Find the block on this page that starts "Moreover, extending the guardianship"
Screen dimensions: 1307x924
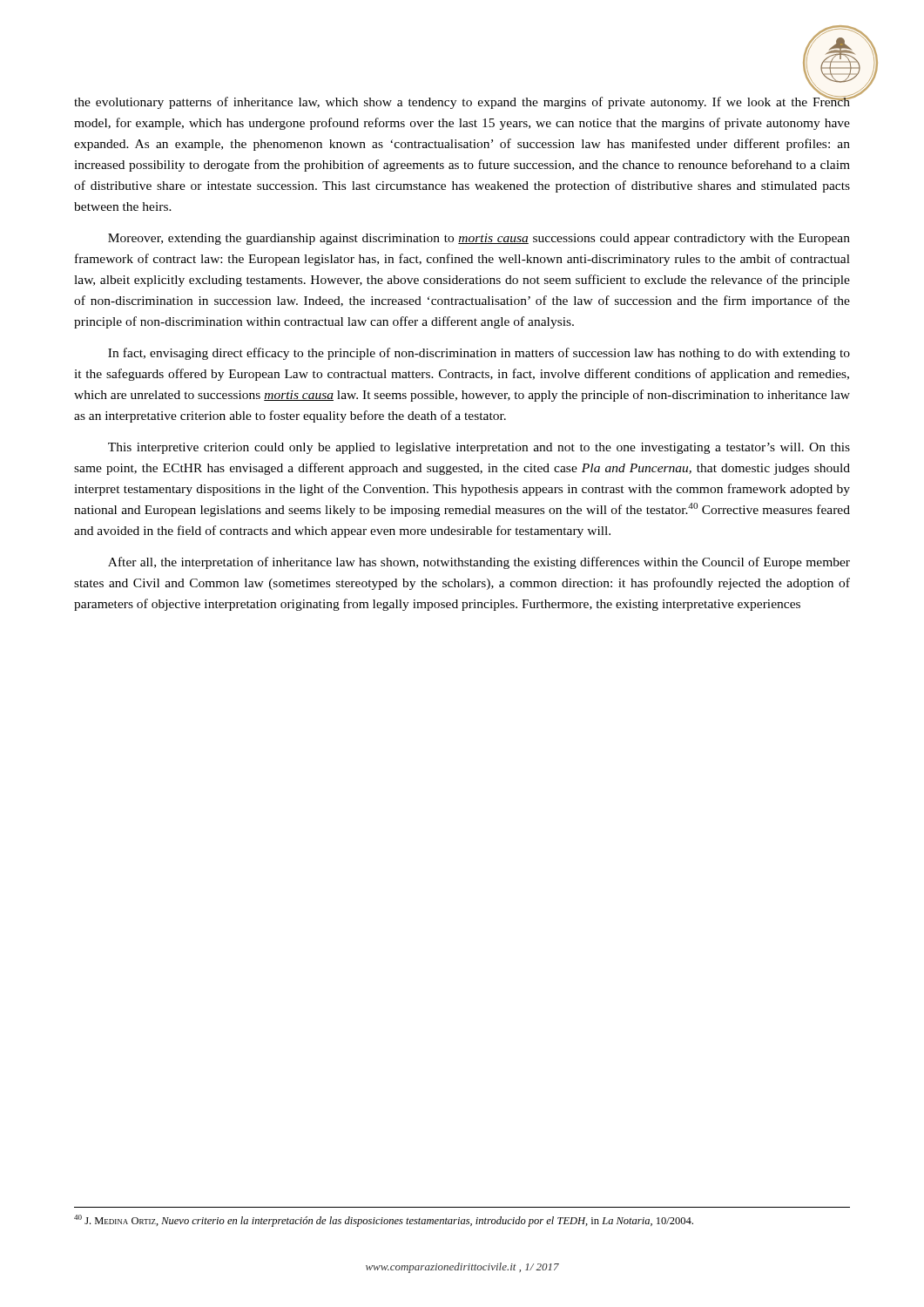pos(462,280)
